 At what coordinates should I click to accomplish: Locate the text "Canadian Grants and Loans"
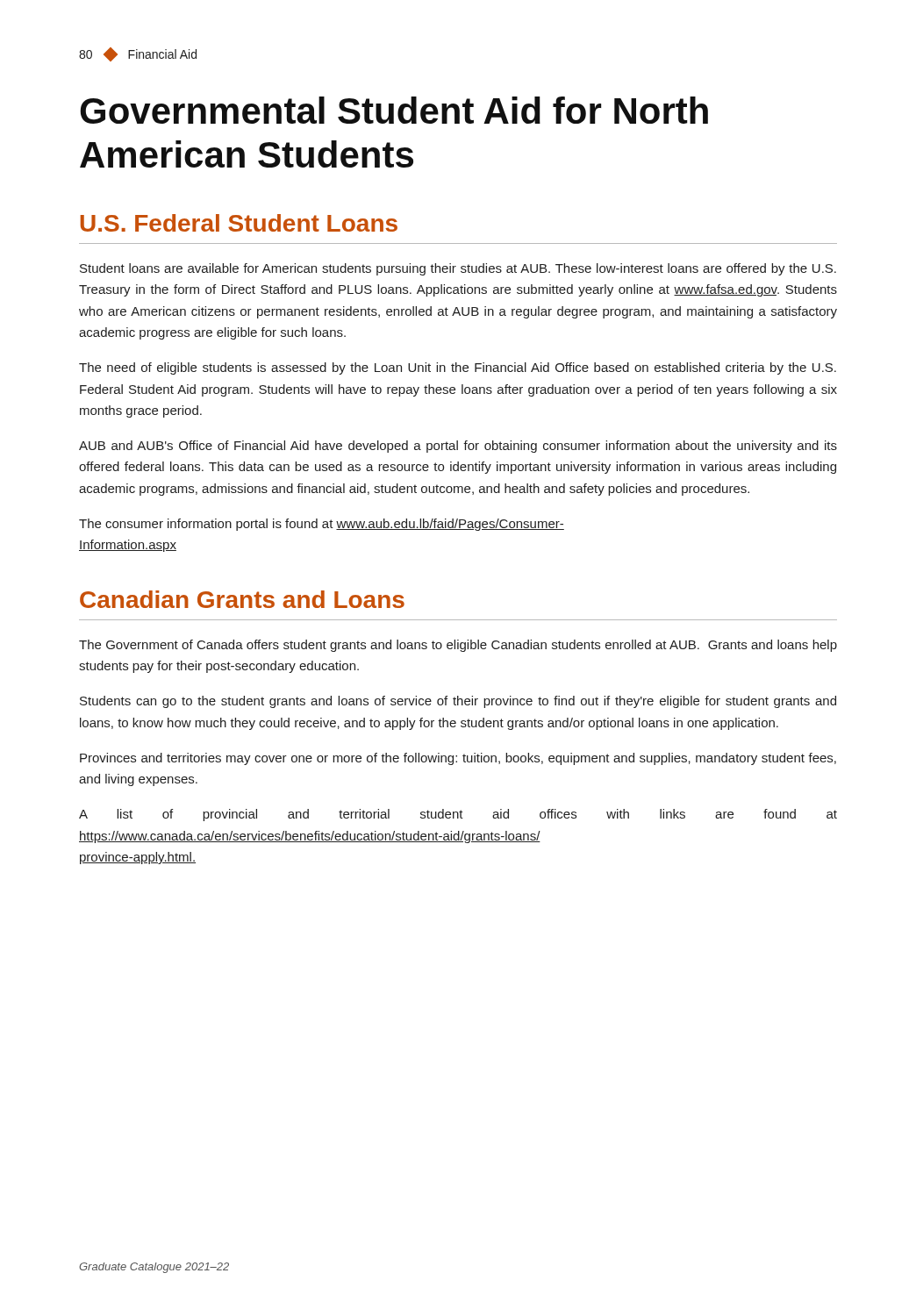(x=242, y=599)
